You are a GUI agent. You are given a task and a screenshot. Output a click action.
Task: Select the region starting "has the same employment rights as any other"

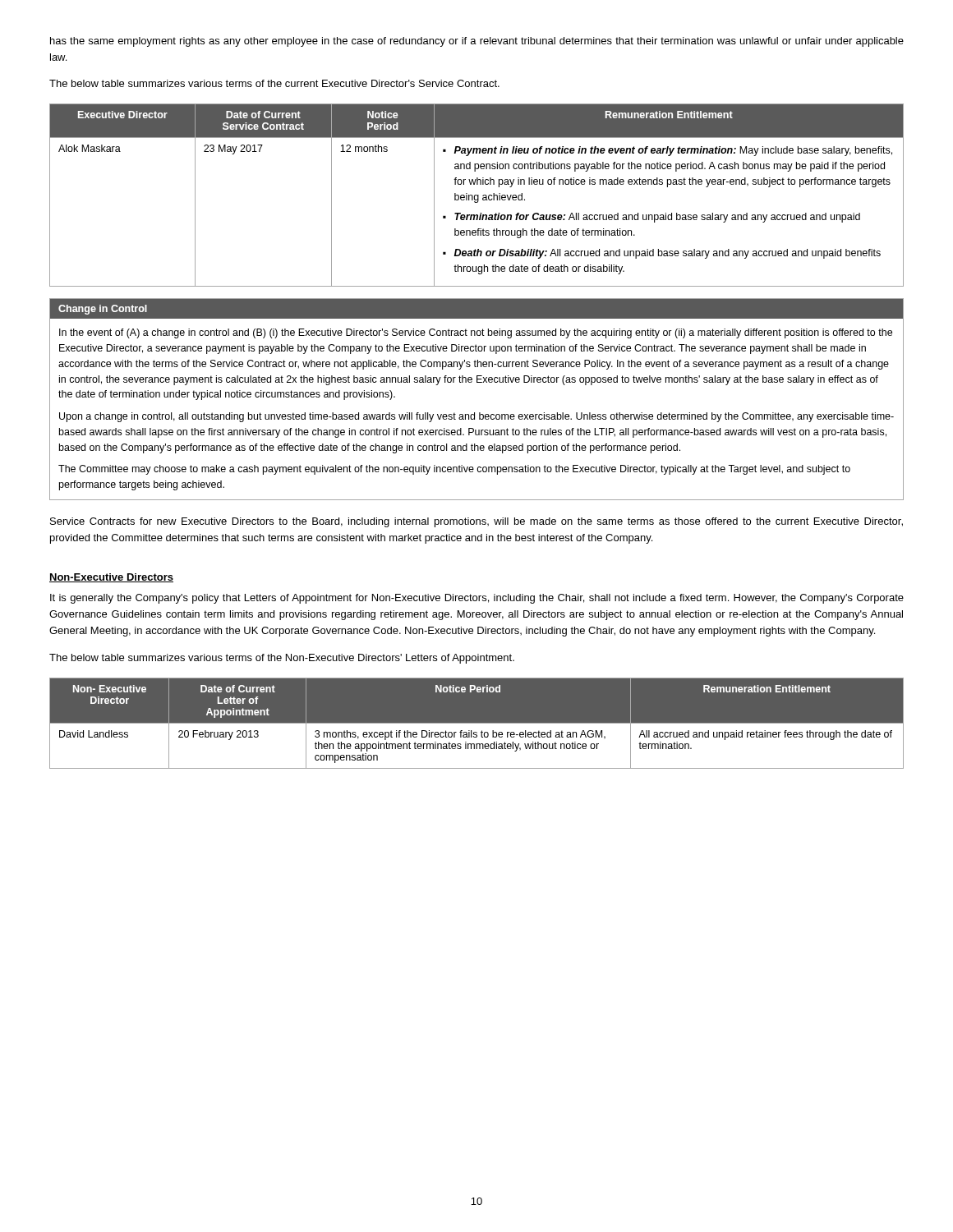[x=476, y=49]
